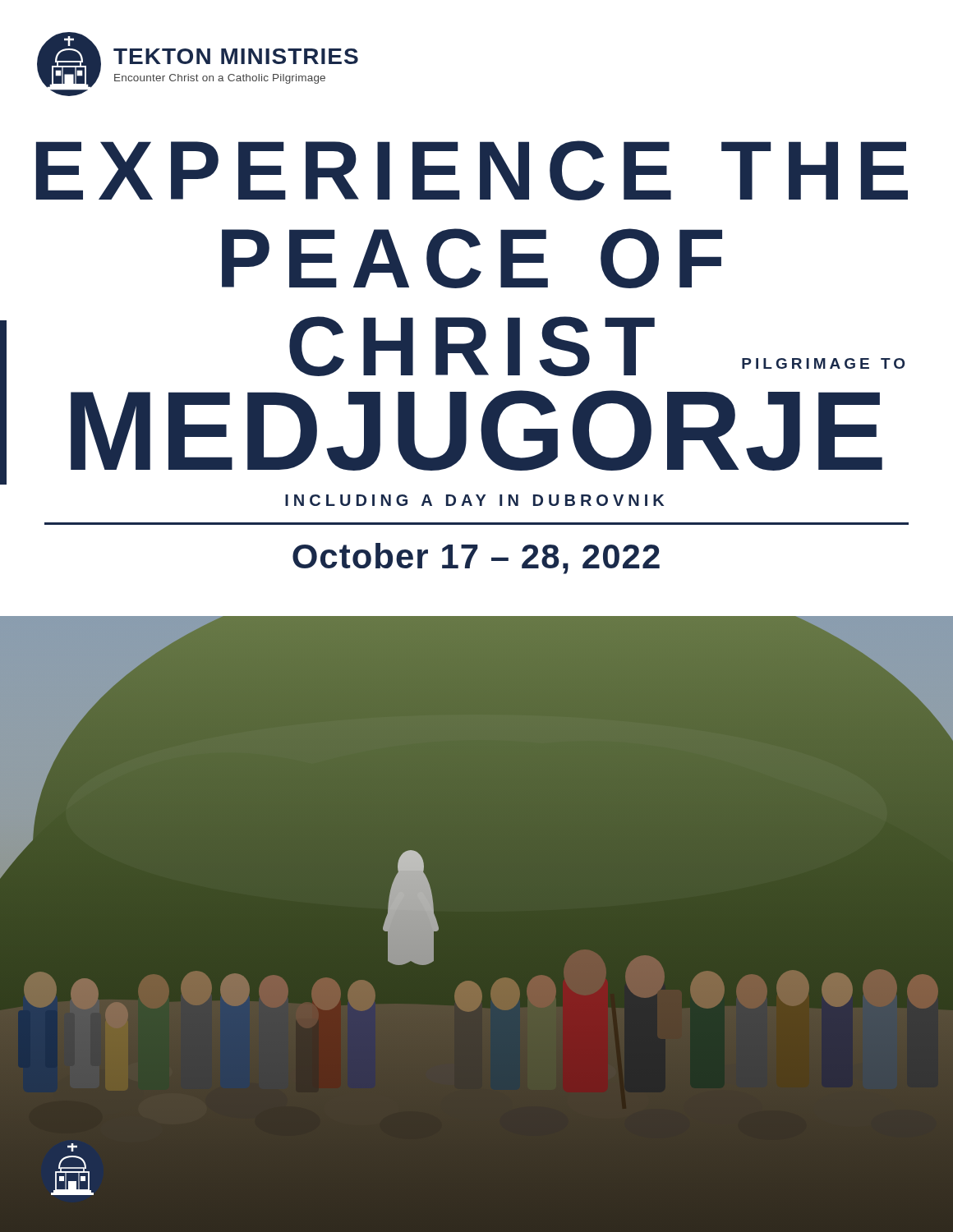Image resolution: width=953 pixels, height=1232 pixels.
Task: Navigate to the block starting "EXPERIENCE THEPEACE OF CHRIST"
Action: (476, 259)
